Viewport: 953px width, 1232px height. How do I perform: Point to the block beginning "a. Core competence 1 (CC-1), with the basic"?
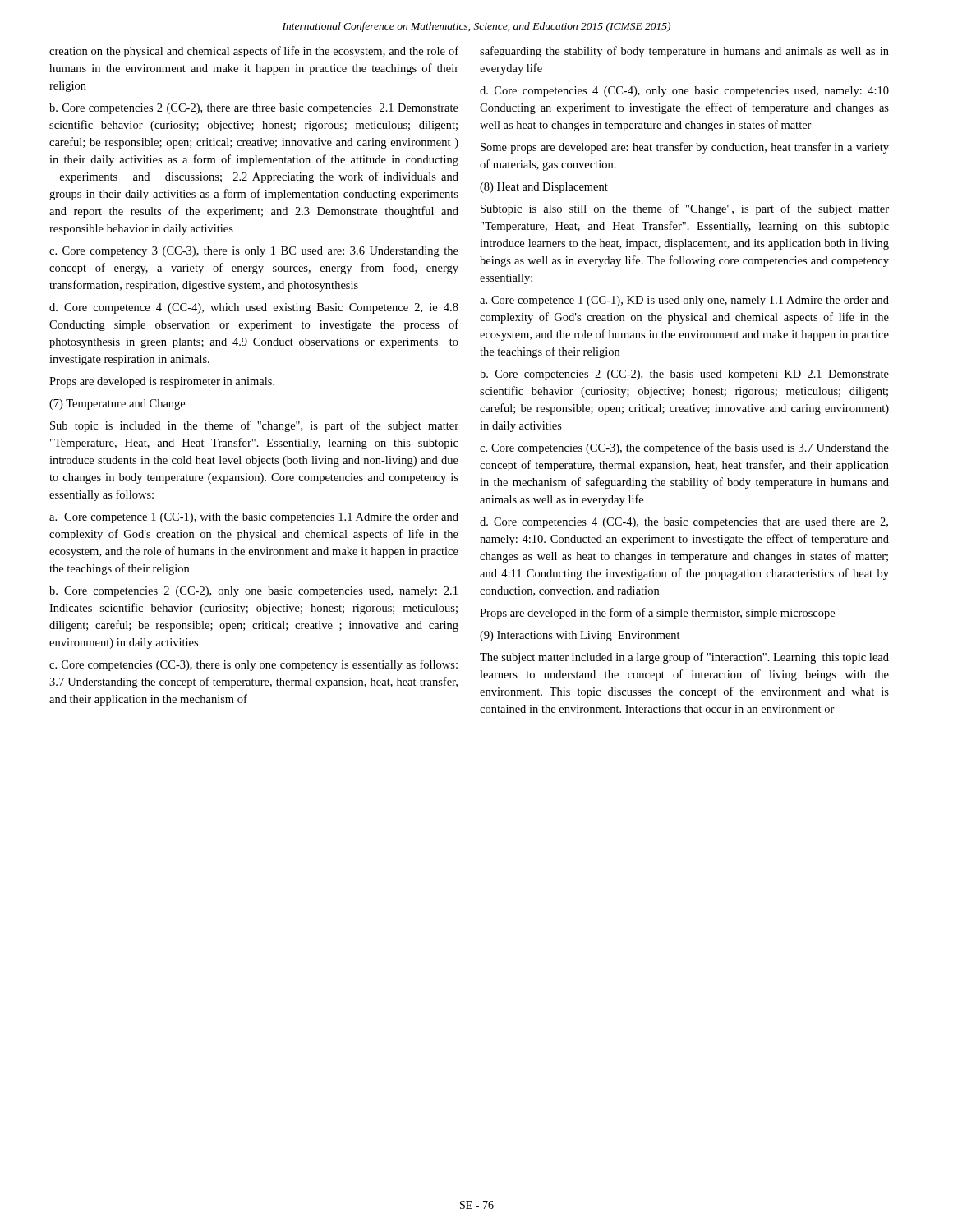[x=254, y=543]
